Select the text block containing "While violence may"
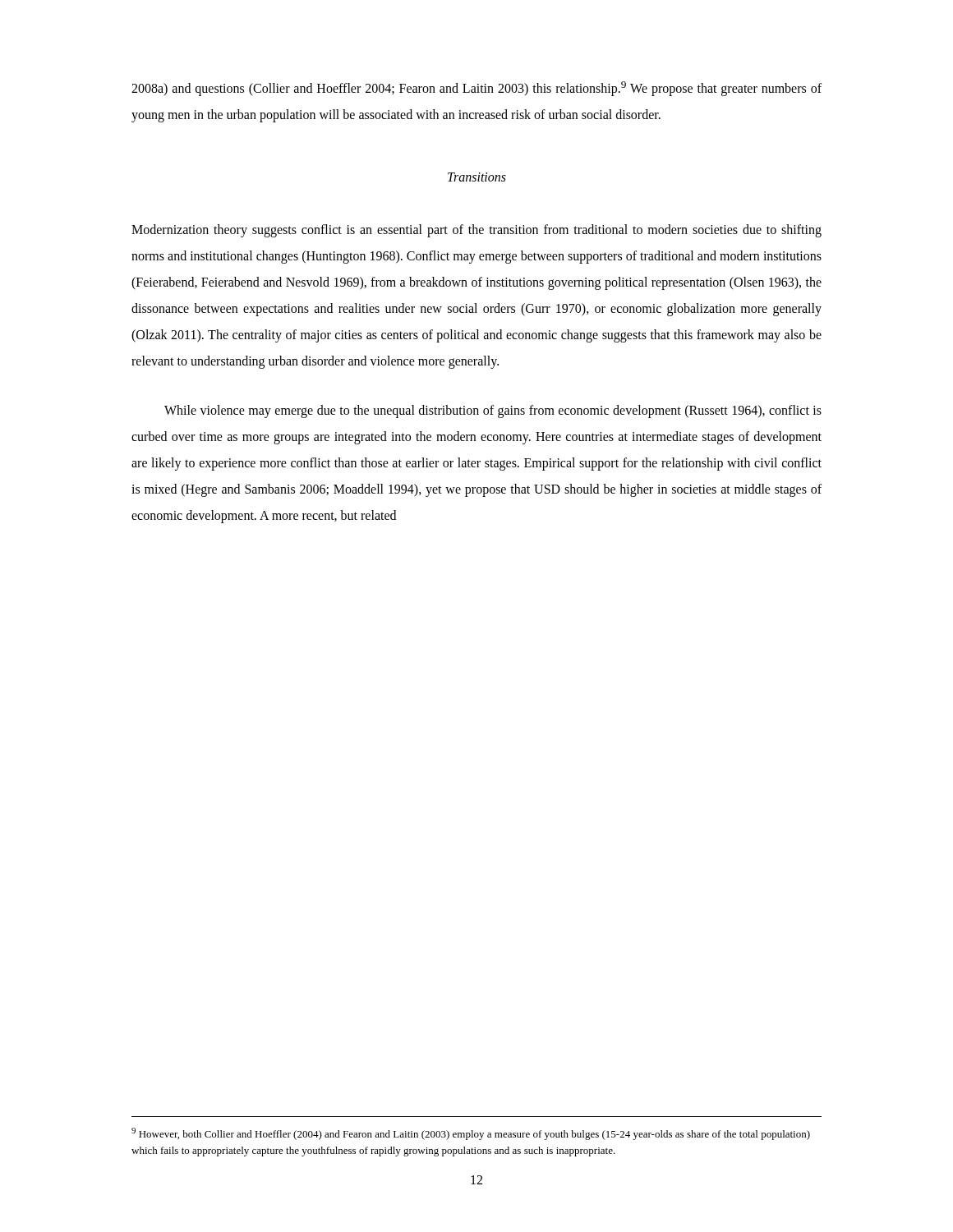 [x=476, y=463]
